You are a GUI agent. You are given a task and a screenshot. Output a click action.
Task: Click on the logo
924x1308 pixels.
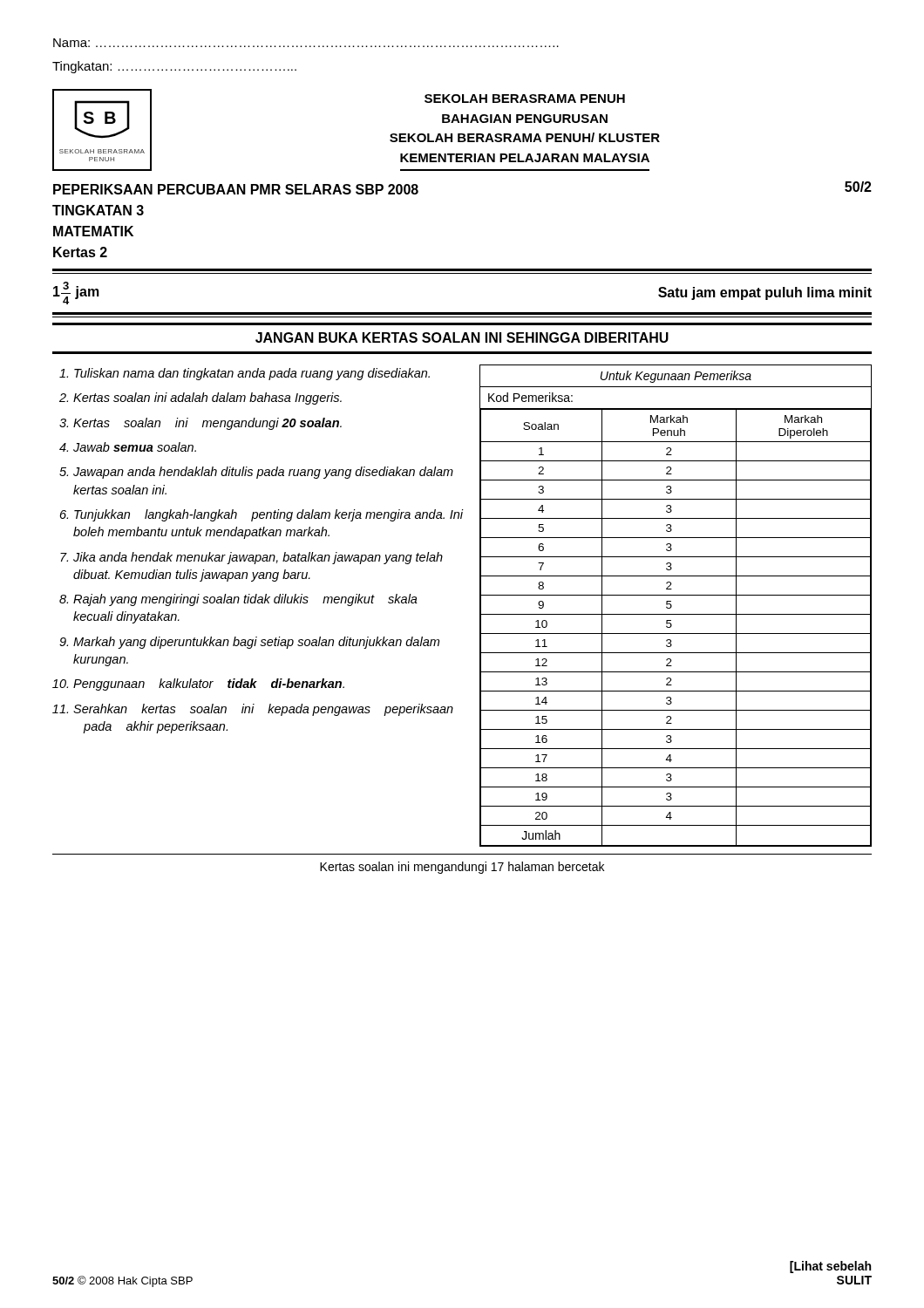coord(102,130)
